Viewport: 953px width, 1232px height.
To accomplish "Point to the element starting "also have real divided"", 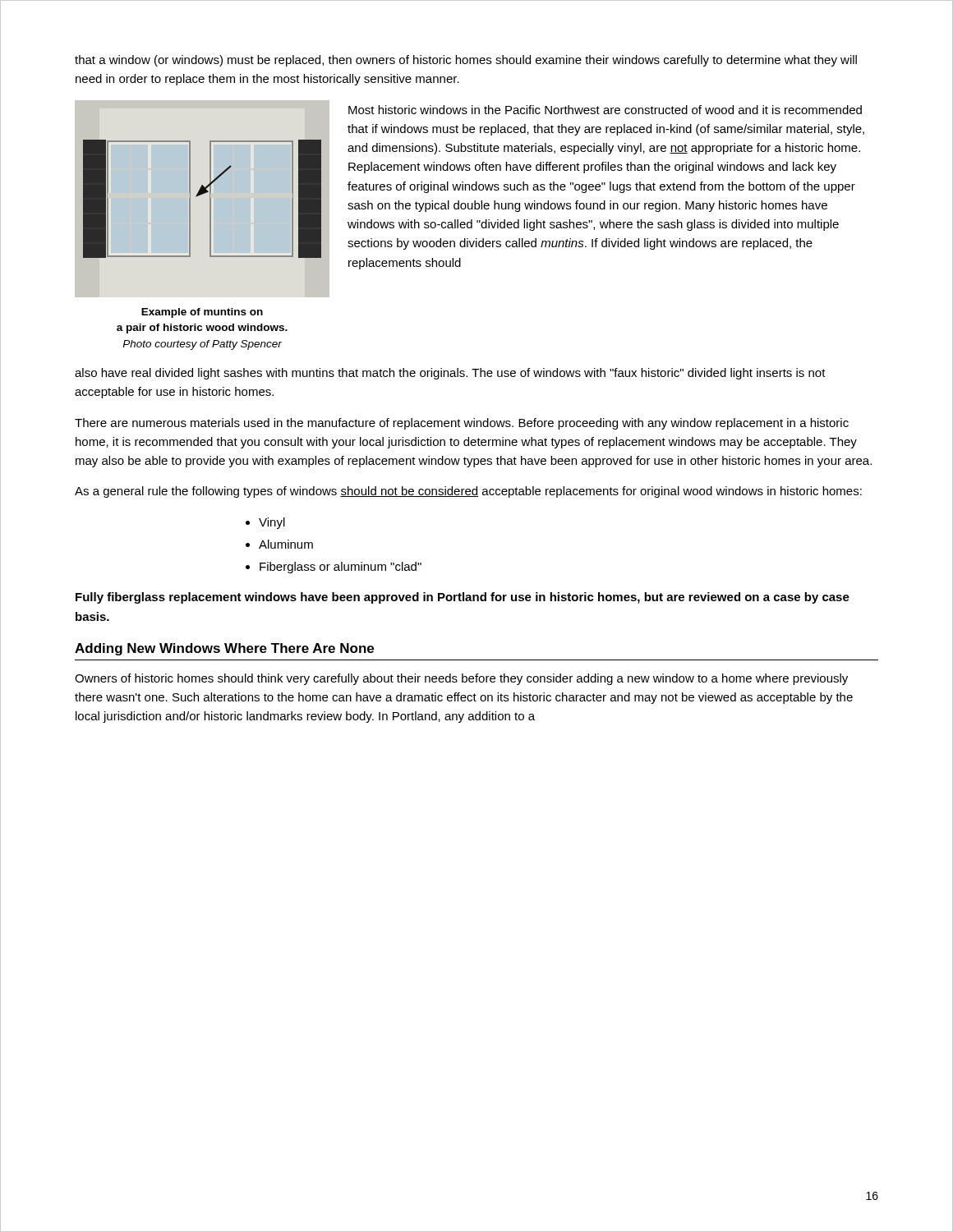I will (450, 382).
